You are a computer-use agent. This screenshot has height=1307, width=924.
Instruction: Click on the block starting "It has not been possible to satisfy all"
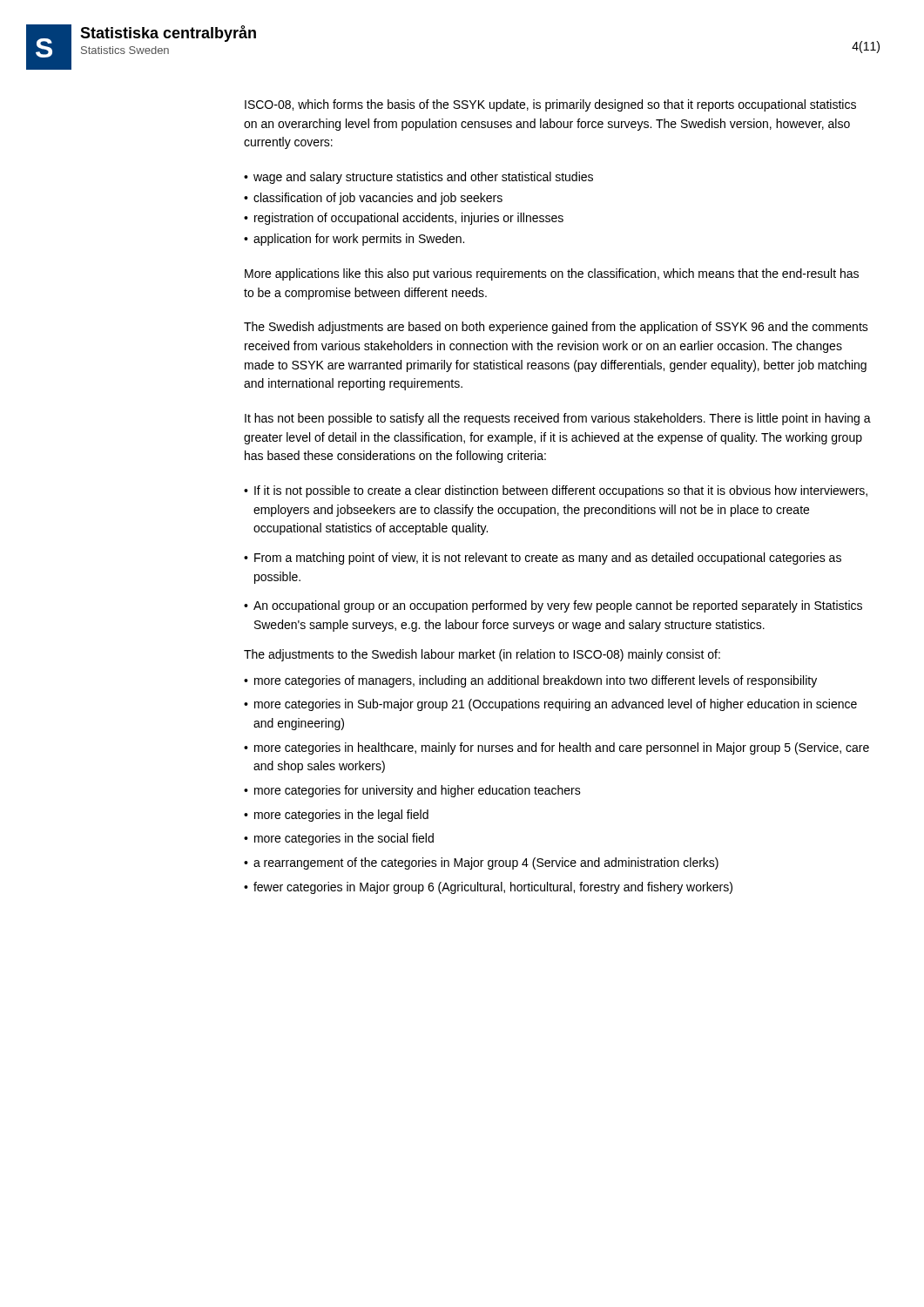557,437
